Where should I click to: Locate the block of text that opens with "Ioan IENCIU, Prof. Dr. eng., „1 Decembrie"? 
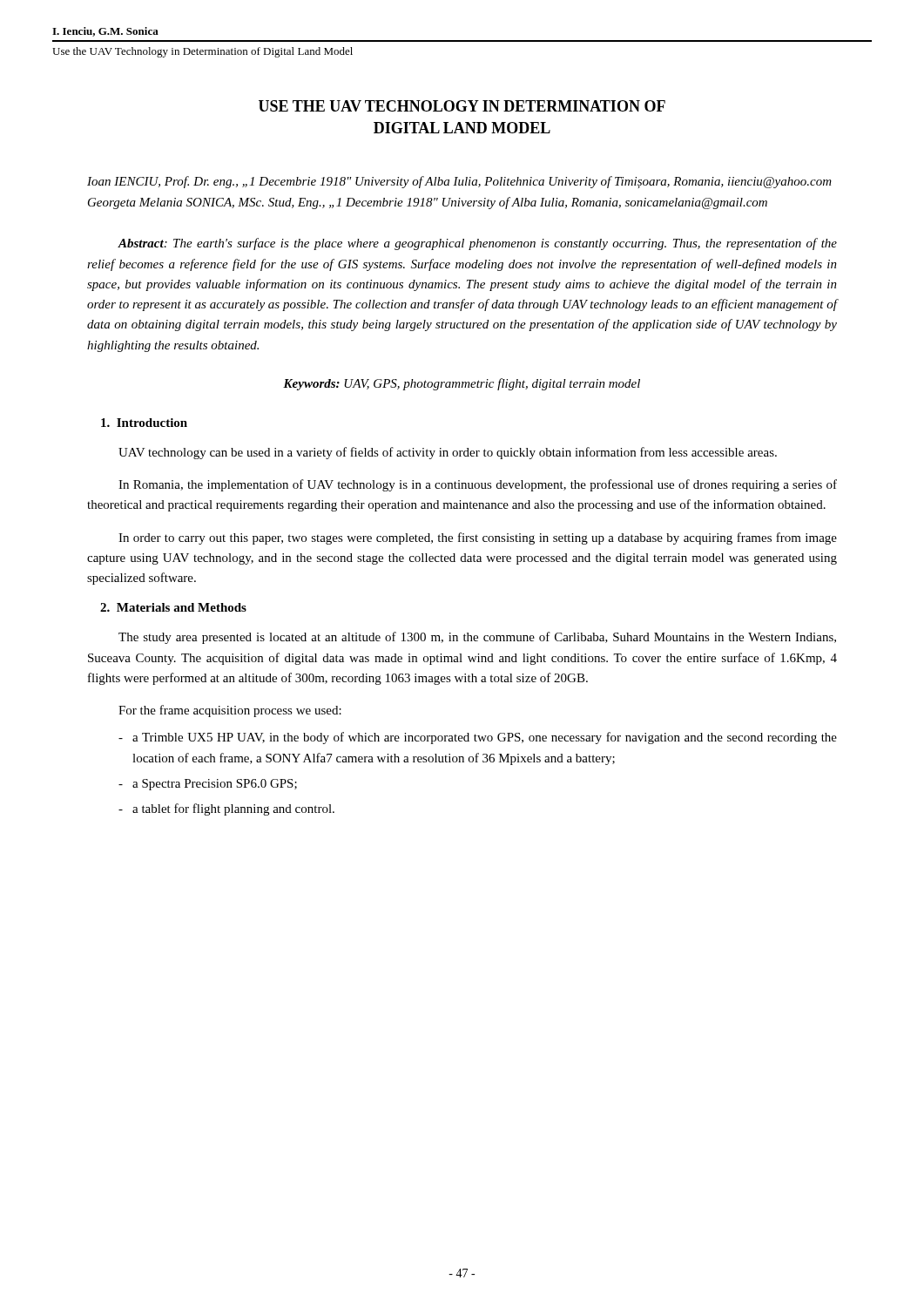click(x=459, y=192)
